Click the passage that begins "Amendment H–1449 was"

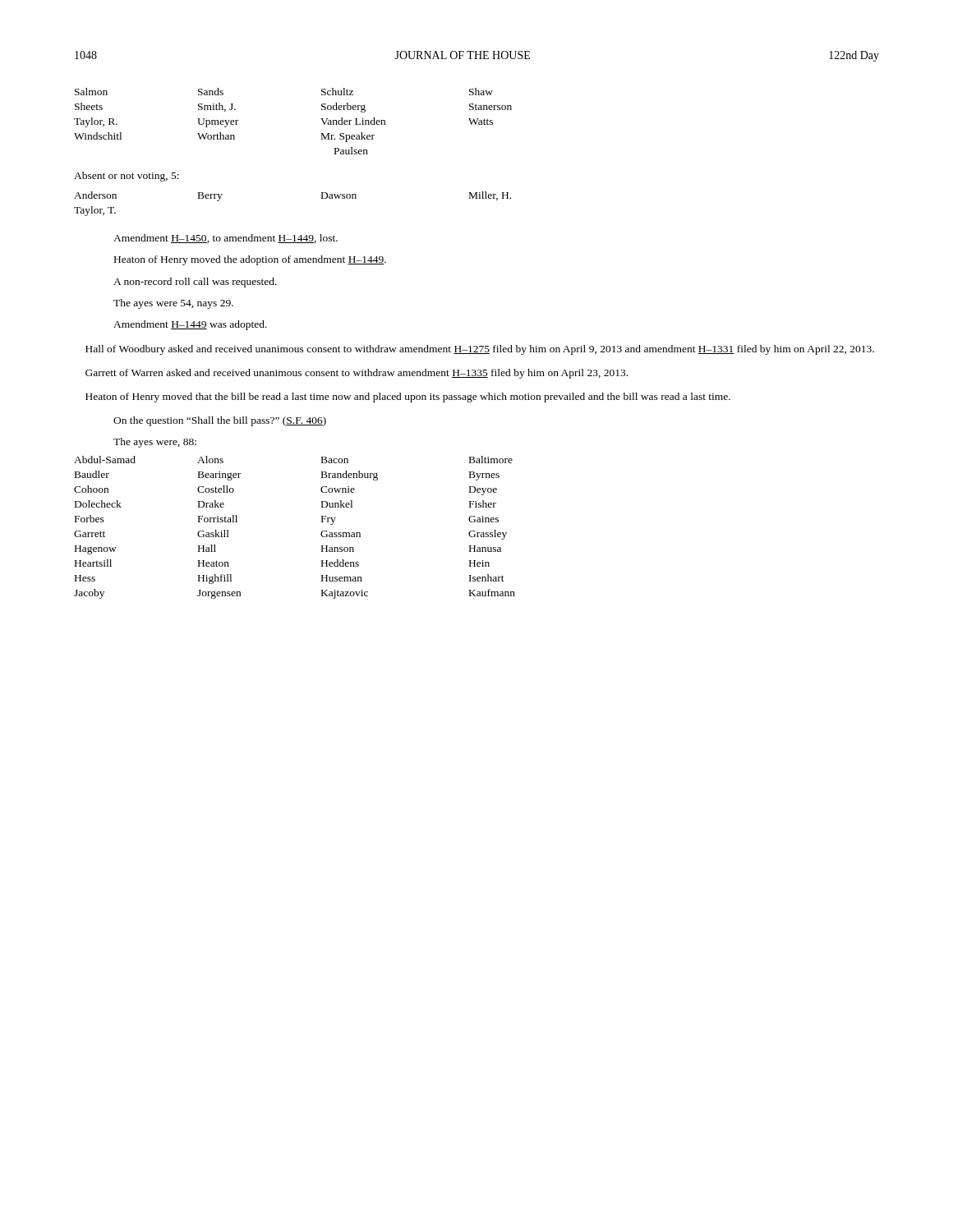click(x=190, y=324)
